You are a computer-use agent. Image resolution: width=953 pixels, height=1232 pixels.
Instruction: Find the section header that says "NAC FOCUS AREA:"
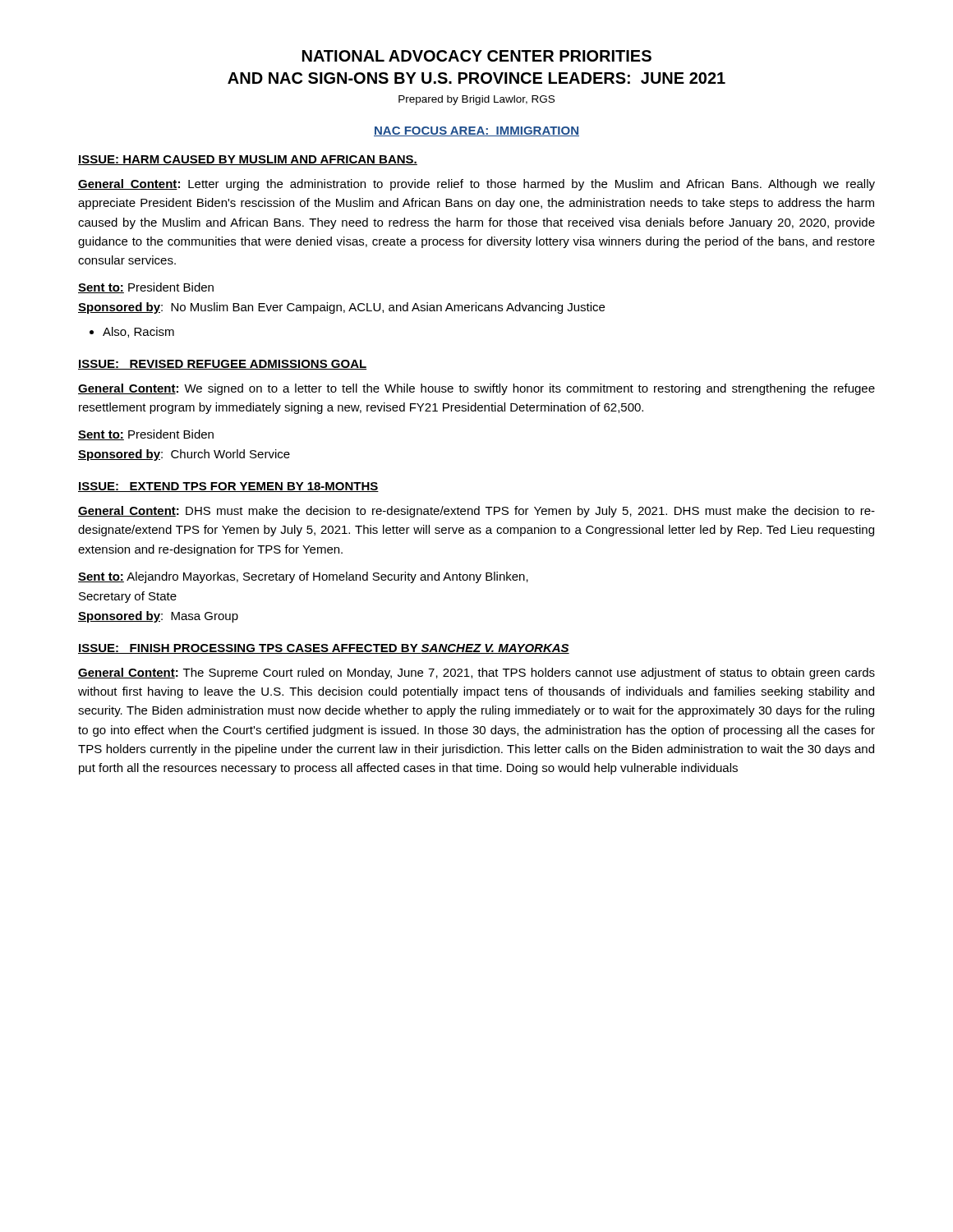[x=476, y=130]
